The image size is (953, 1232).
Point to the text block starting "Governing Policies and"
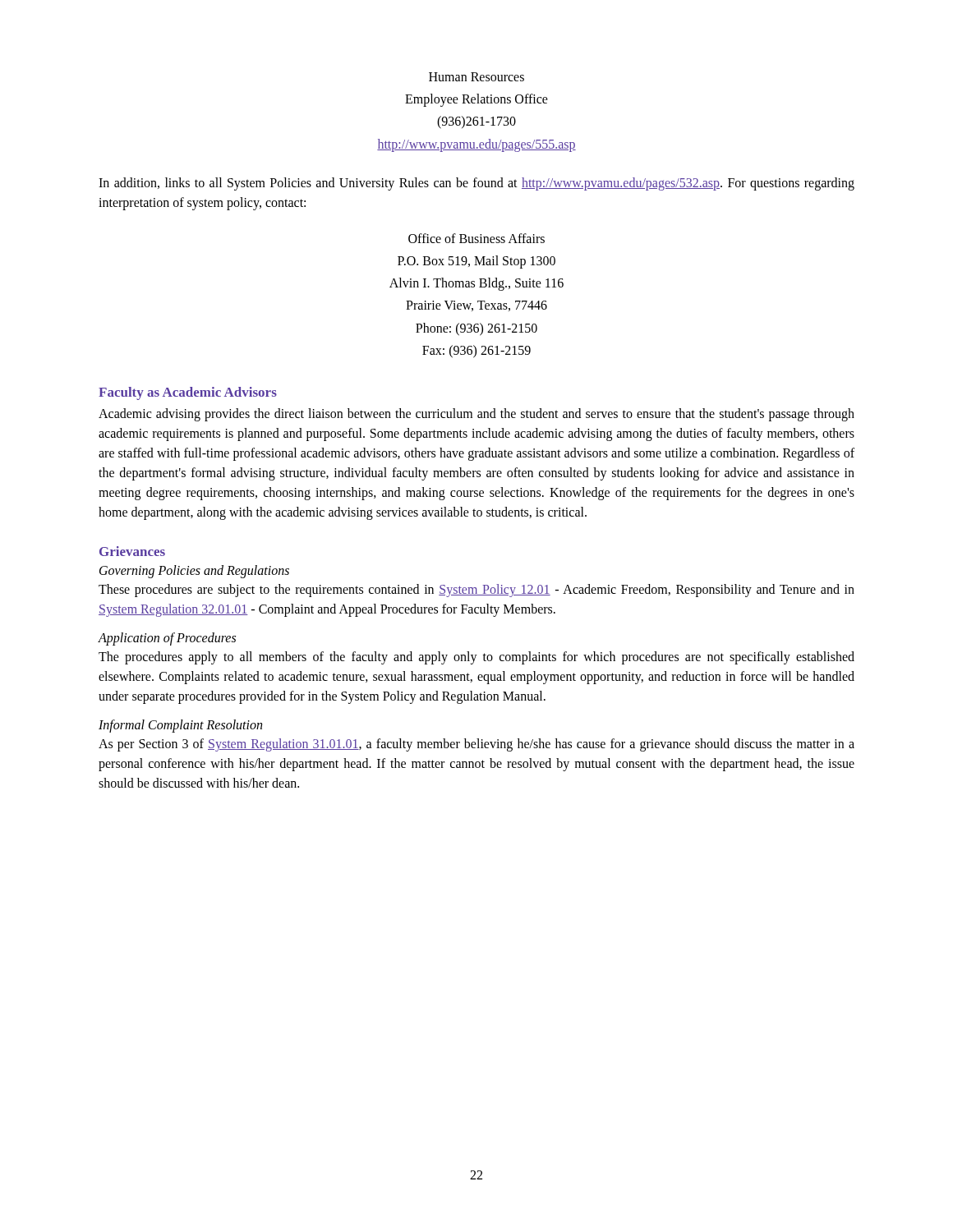pos(194,570)
